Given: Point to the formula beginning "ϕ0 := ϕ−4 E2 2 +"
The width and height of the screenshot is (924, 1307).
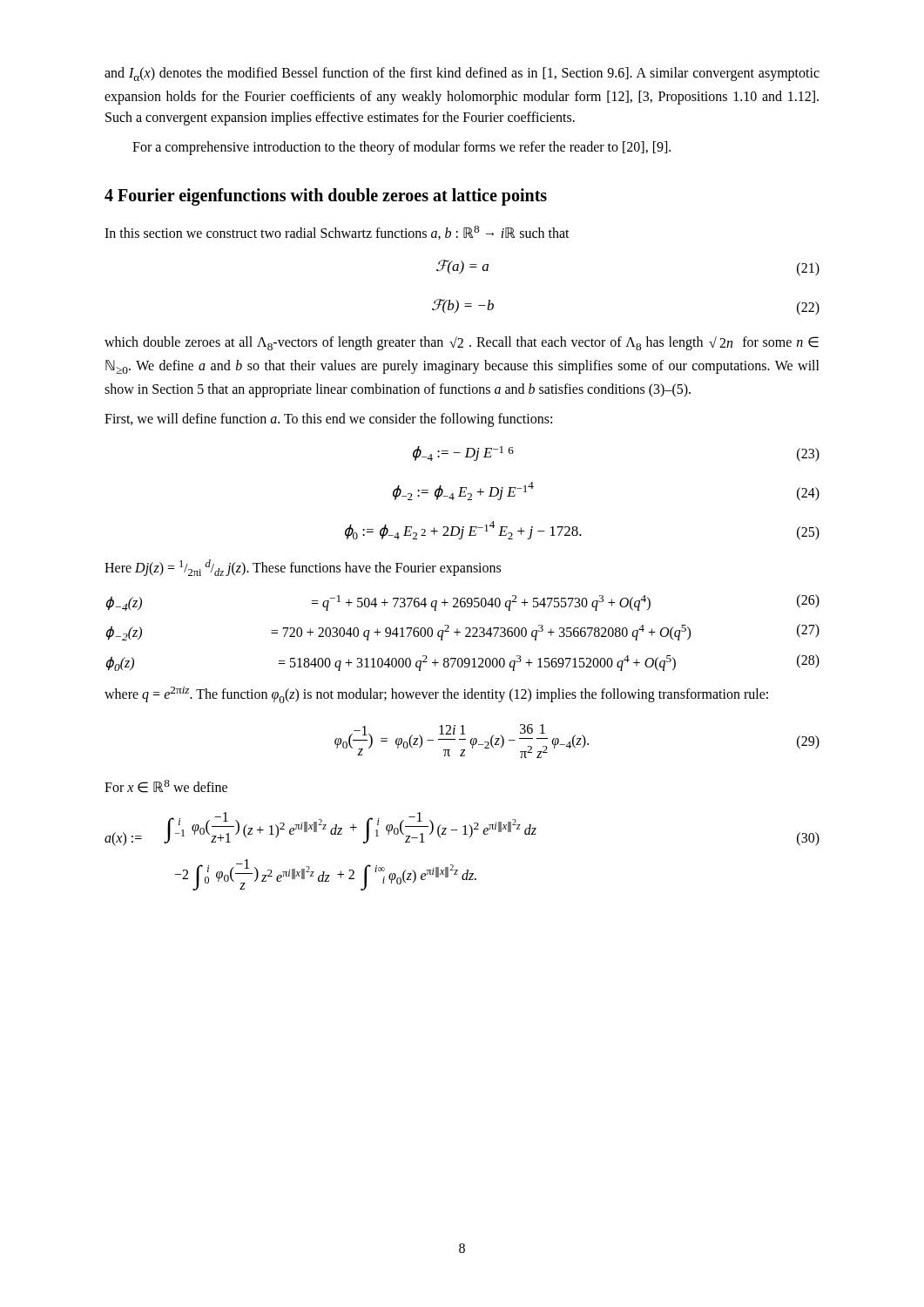Looking at the screenshot, I should point(462,533).
